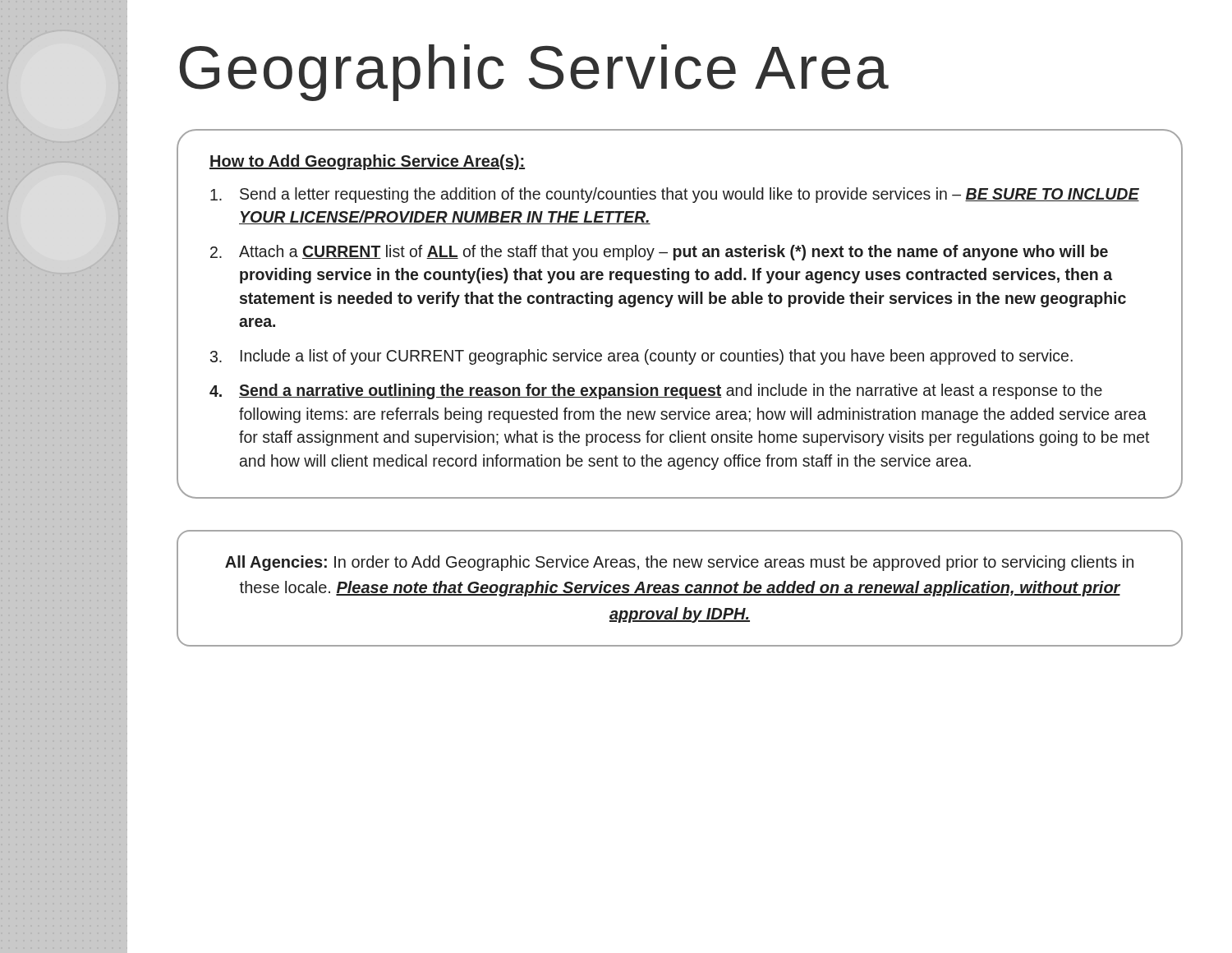1232x953 pixels.
Task: Locate the title
Action: coord(533,68)
